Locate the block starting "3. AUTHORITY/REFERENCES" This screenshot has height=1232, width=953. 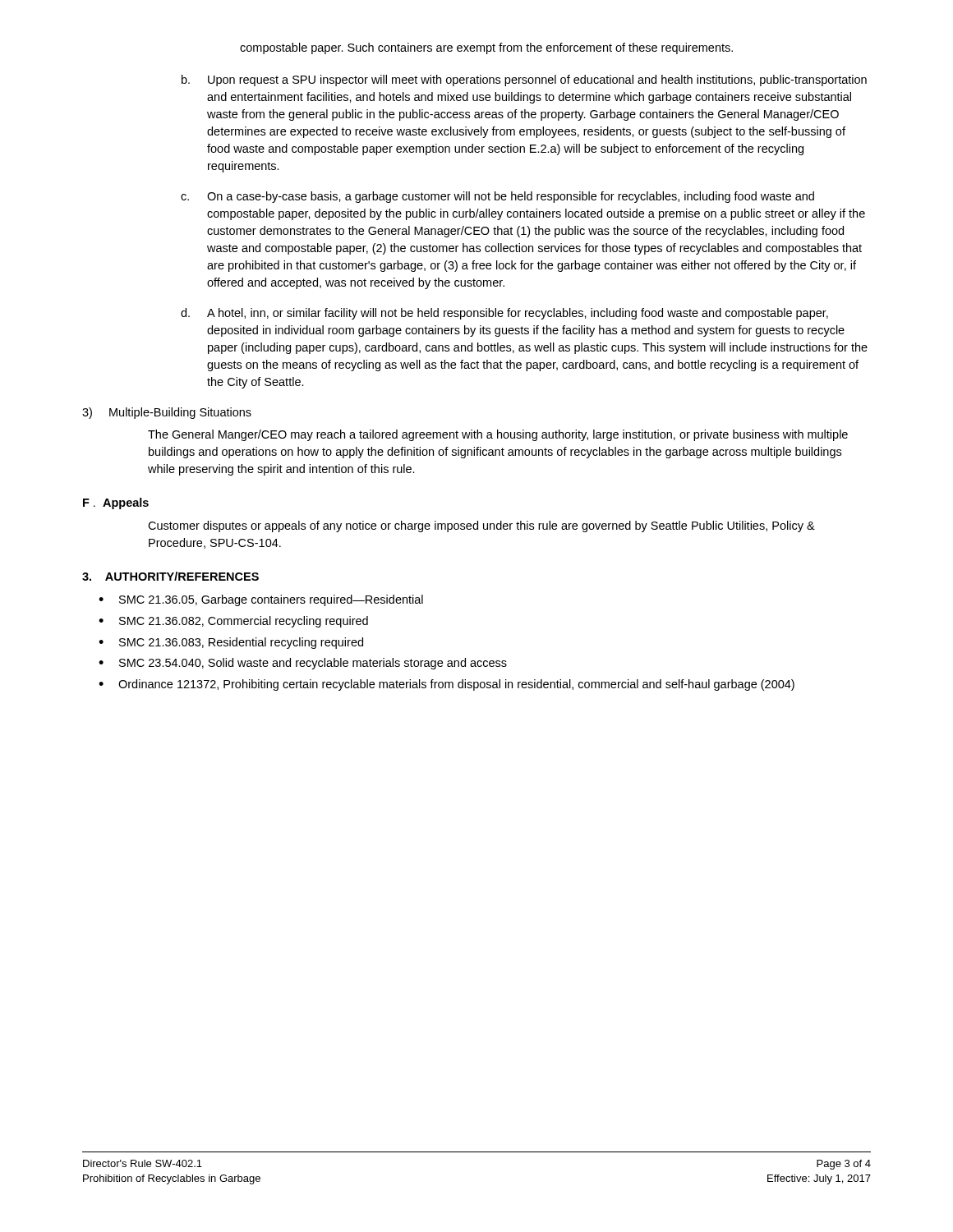coord(171,577)
